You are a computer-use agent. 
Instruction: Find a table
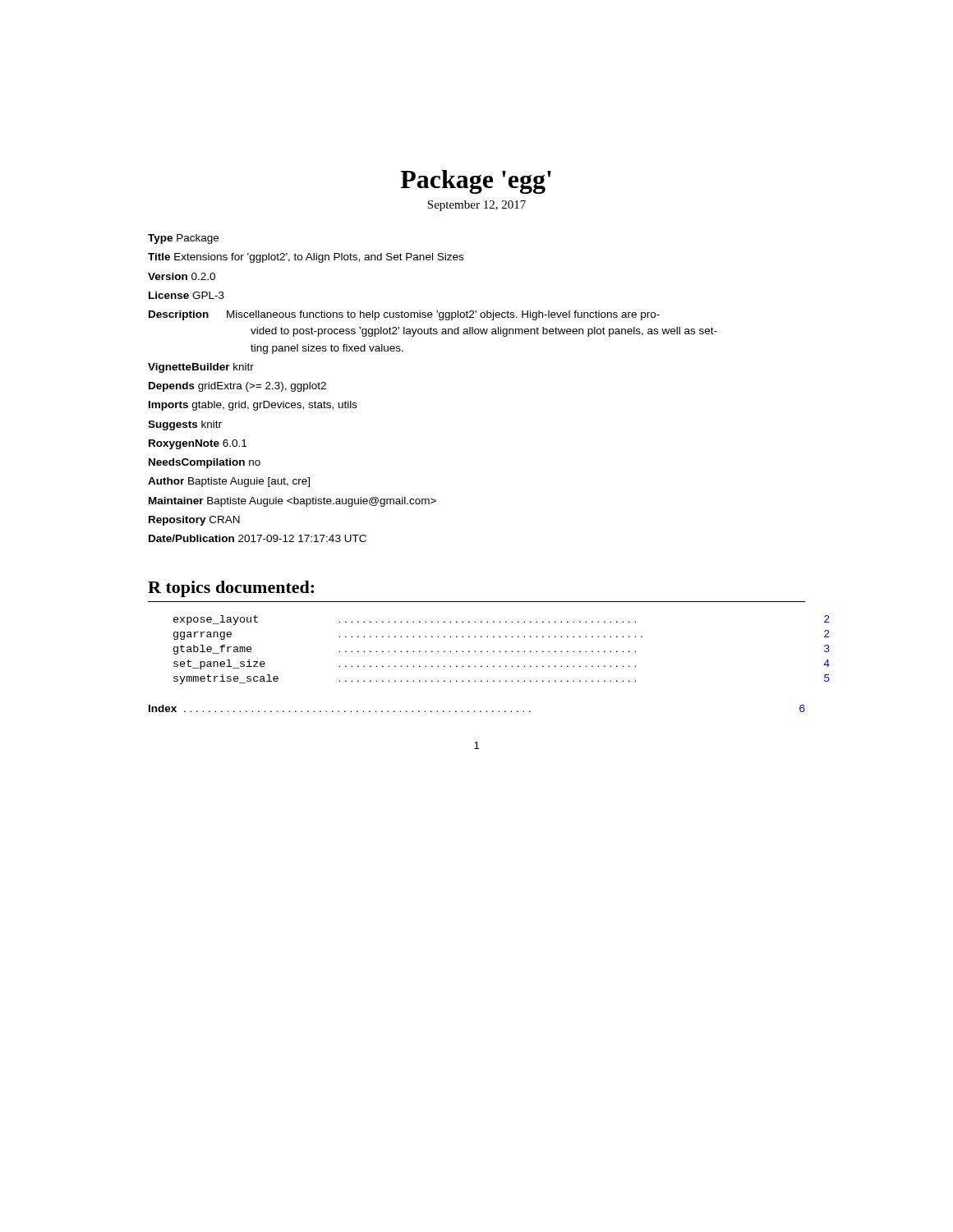(x=476, y=649)
